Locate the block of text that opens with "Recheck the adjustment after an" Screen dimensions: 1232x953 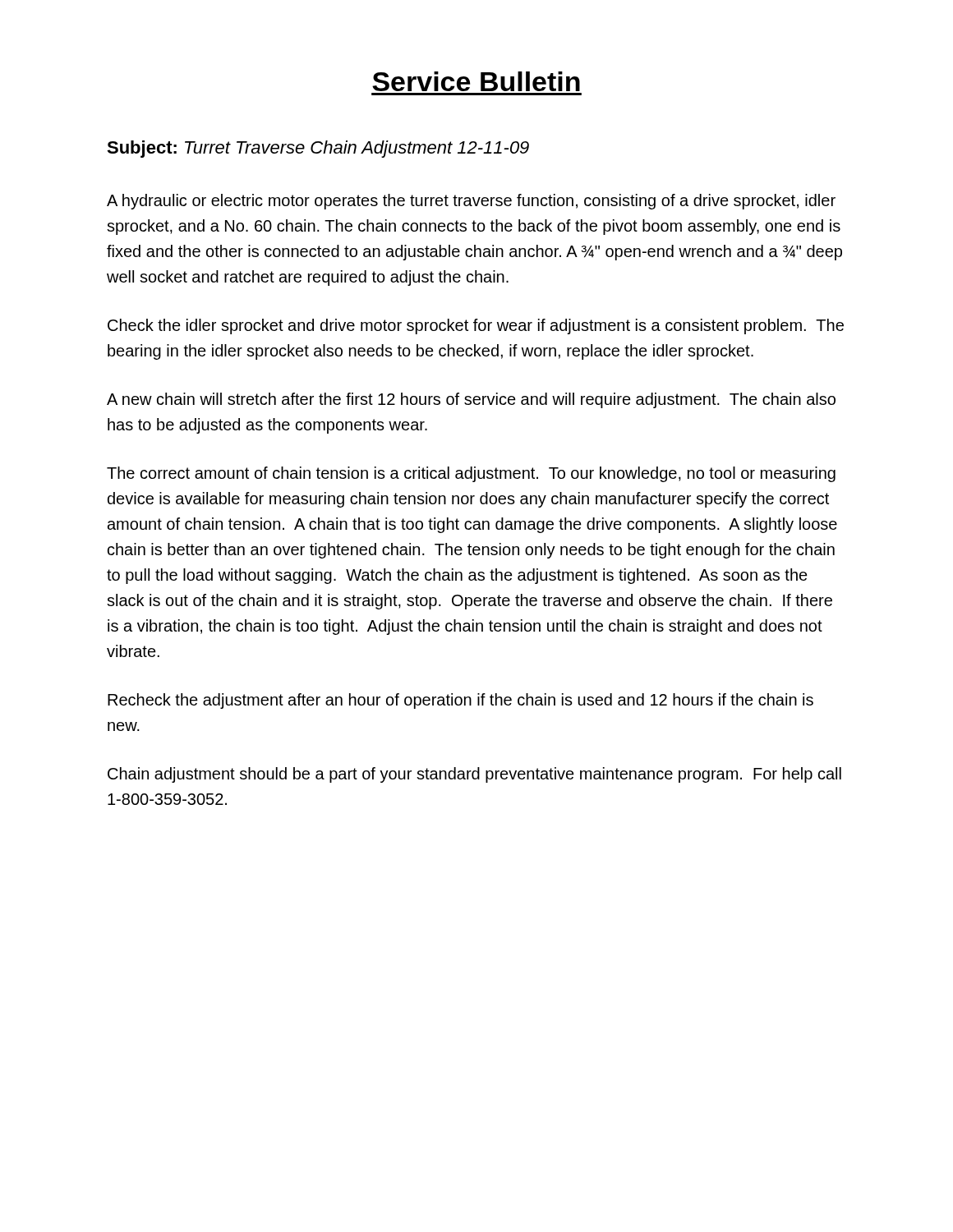click(460, 713)
